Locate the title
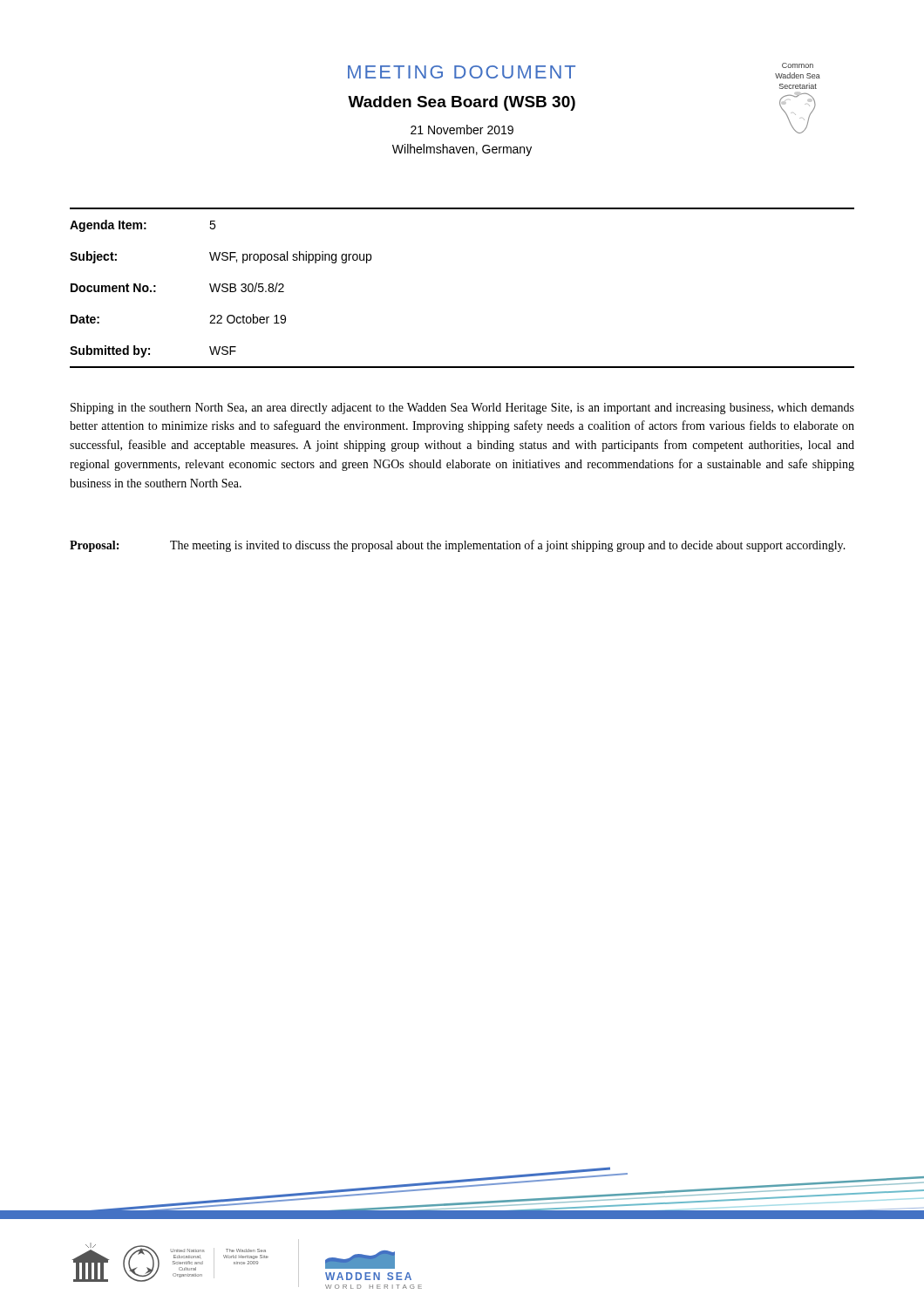 click(x=462, y=97)
